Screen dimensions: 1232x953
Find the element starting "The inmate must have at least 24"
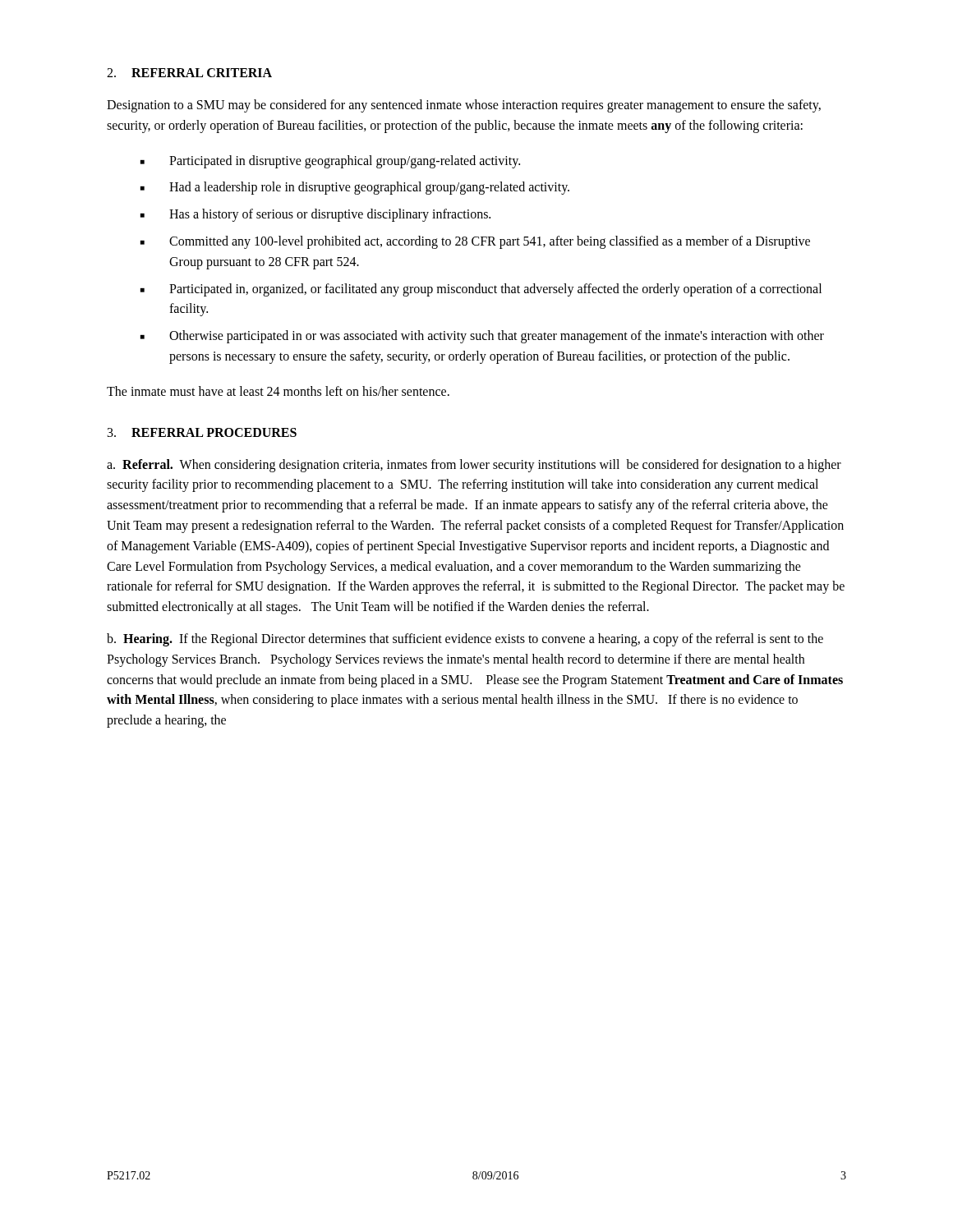(278, 391)
